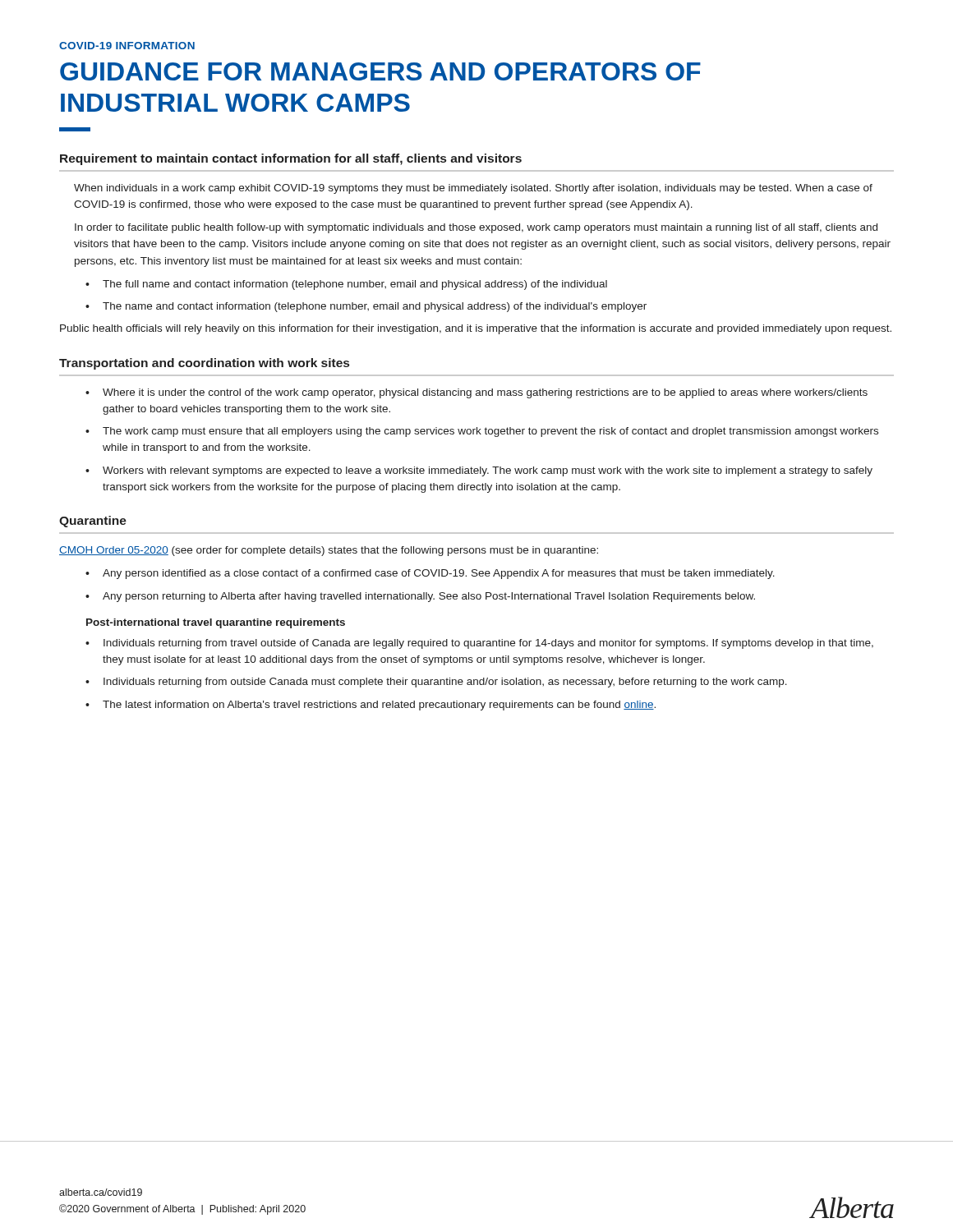This screenshot has height=1232, width=953.
Task: Locate the text block that says "Public health officials will rely heavily on"
Action: click(476, 328)
